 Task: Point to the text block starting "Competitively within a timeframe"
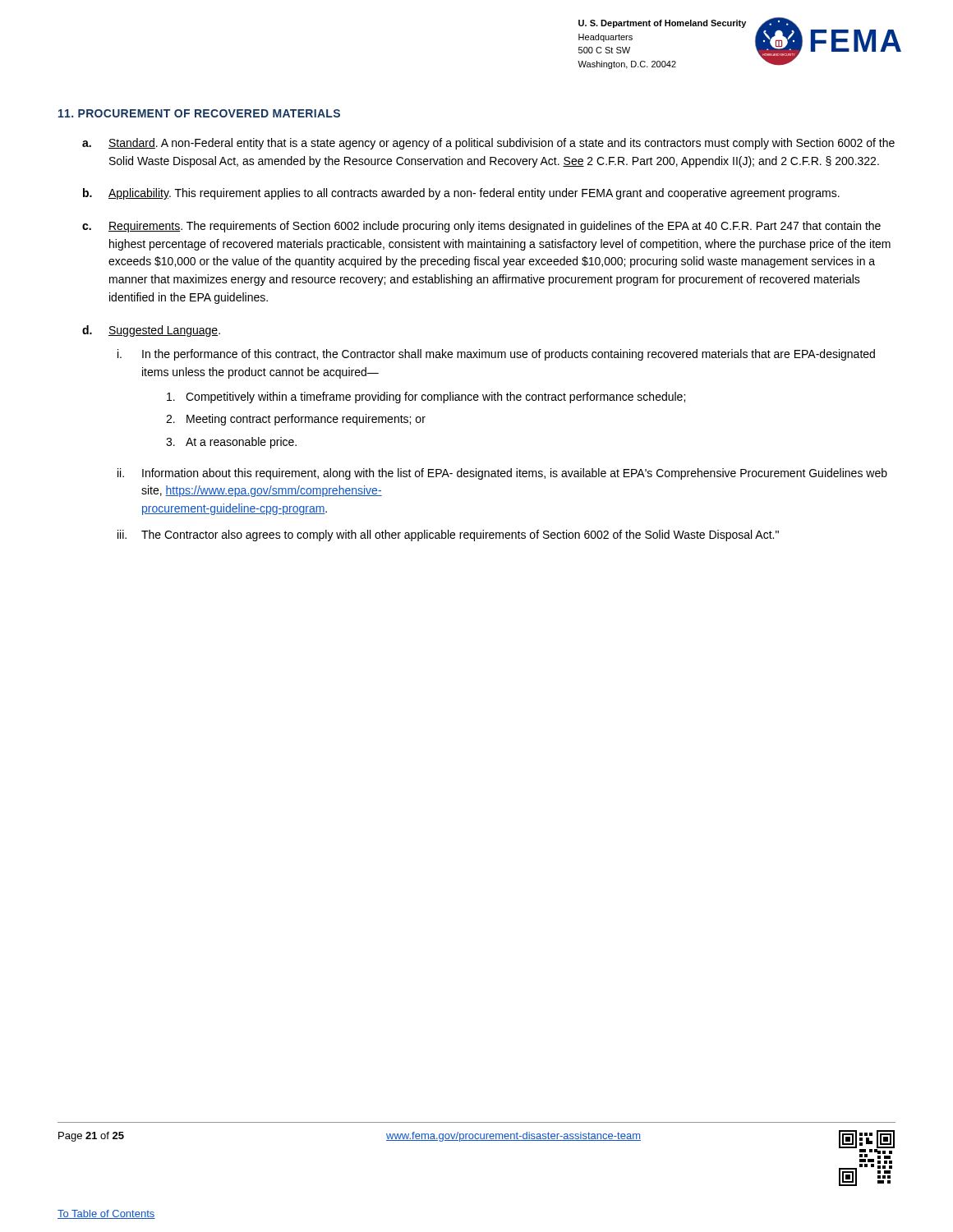[x=426, y=397]
